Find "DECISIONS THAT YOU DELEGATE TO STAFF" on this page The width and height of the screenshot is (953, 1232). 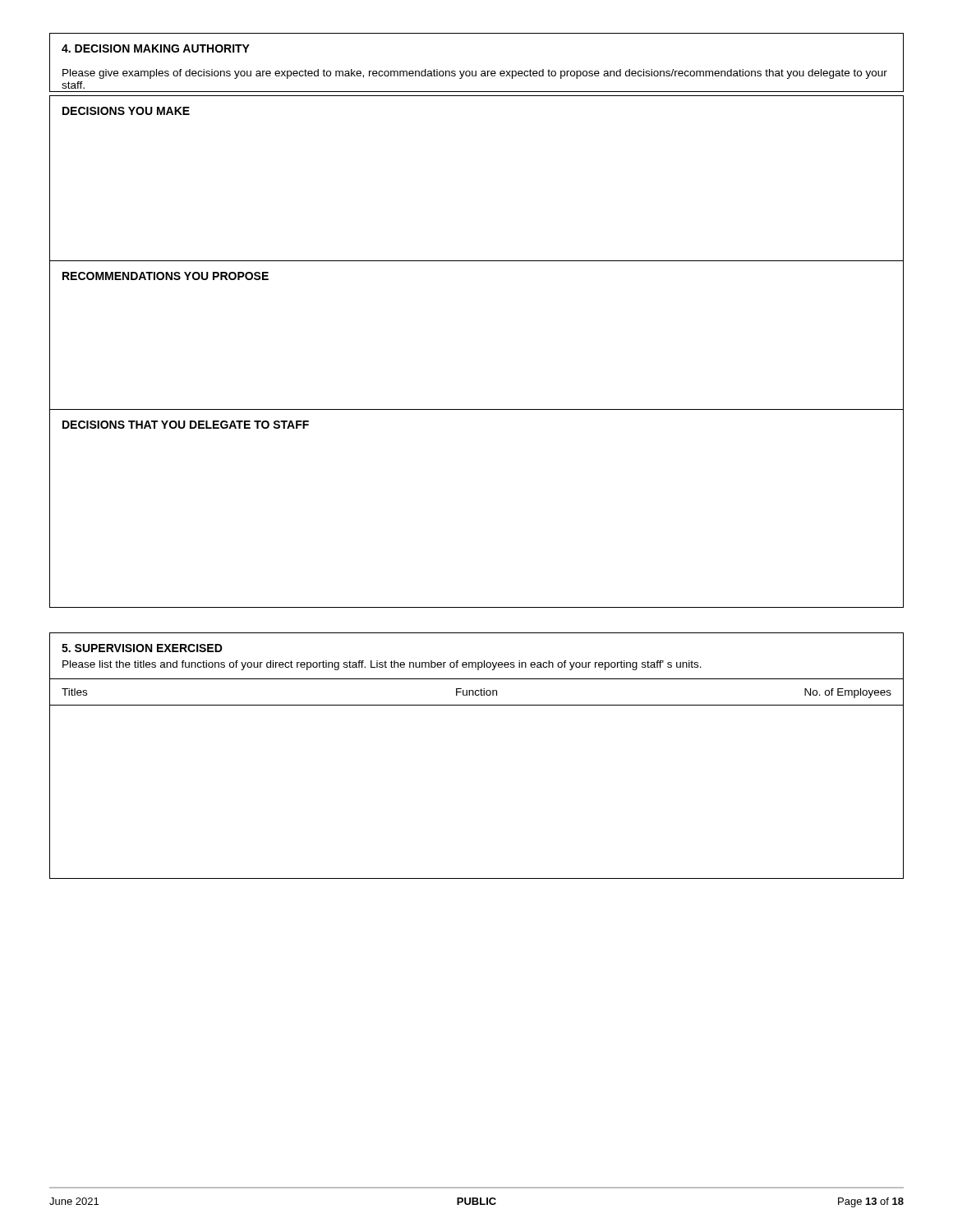pos(185,424)
